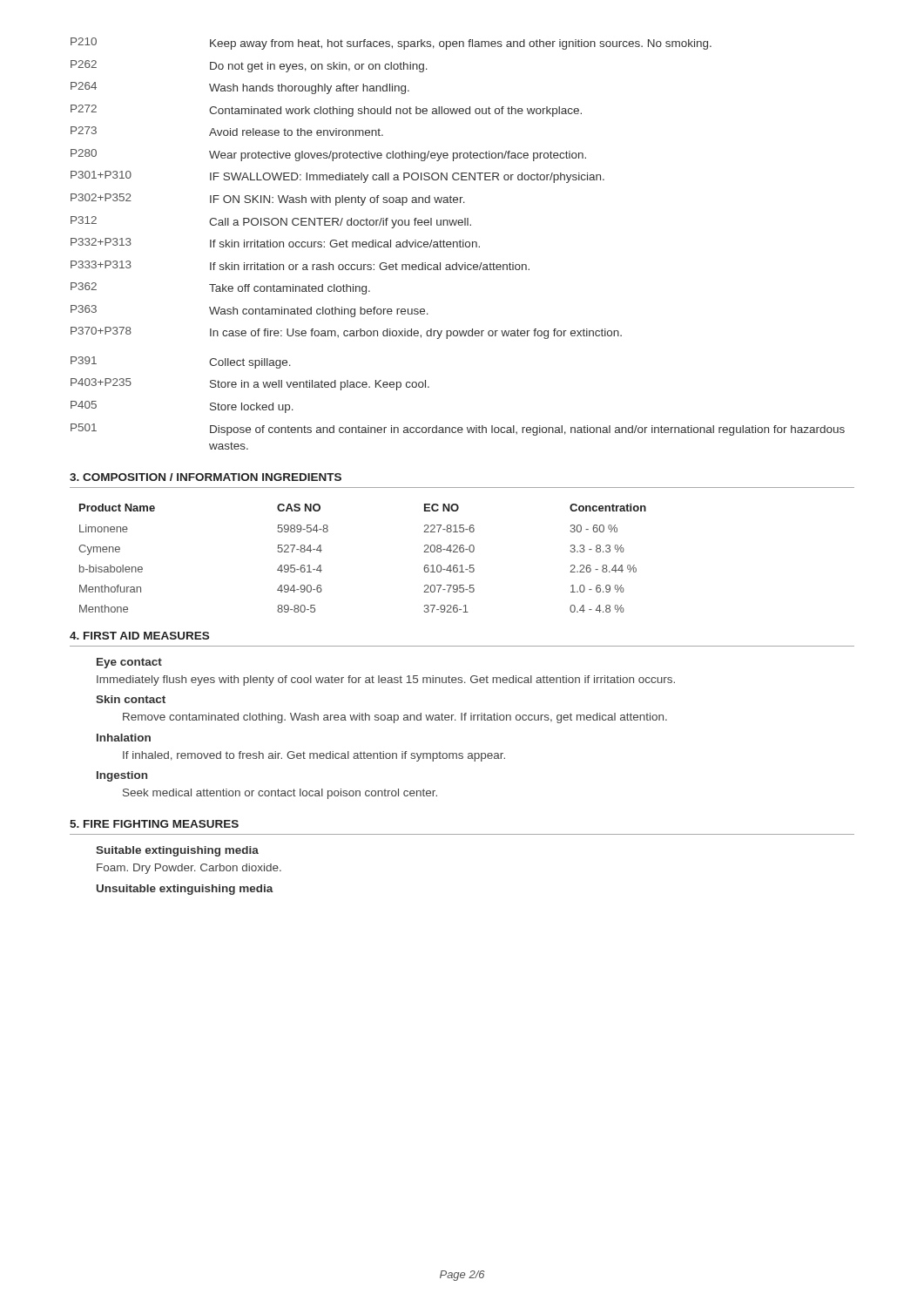
Task: Click the passage that begins "P264 Wash hands"
Action: pyautogui.click(x=240, y=88)
